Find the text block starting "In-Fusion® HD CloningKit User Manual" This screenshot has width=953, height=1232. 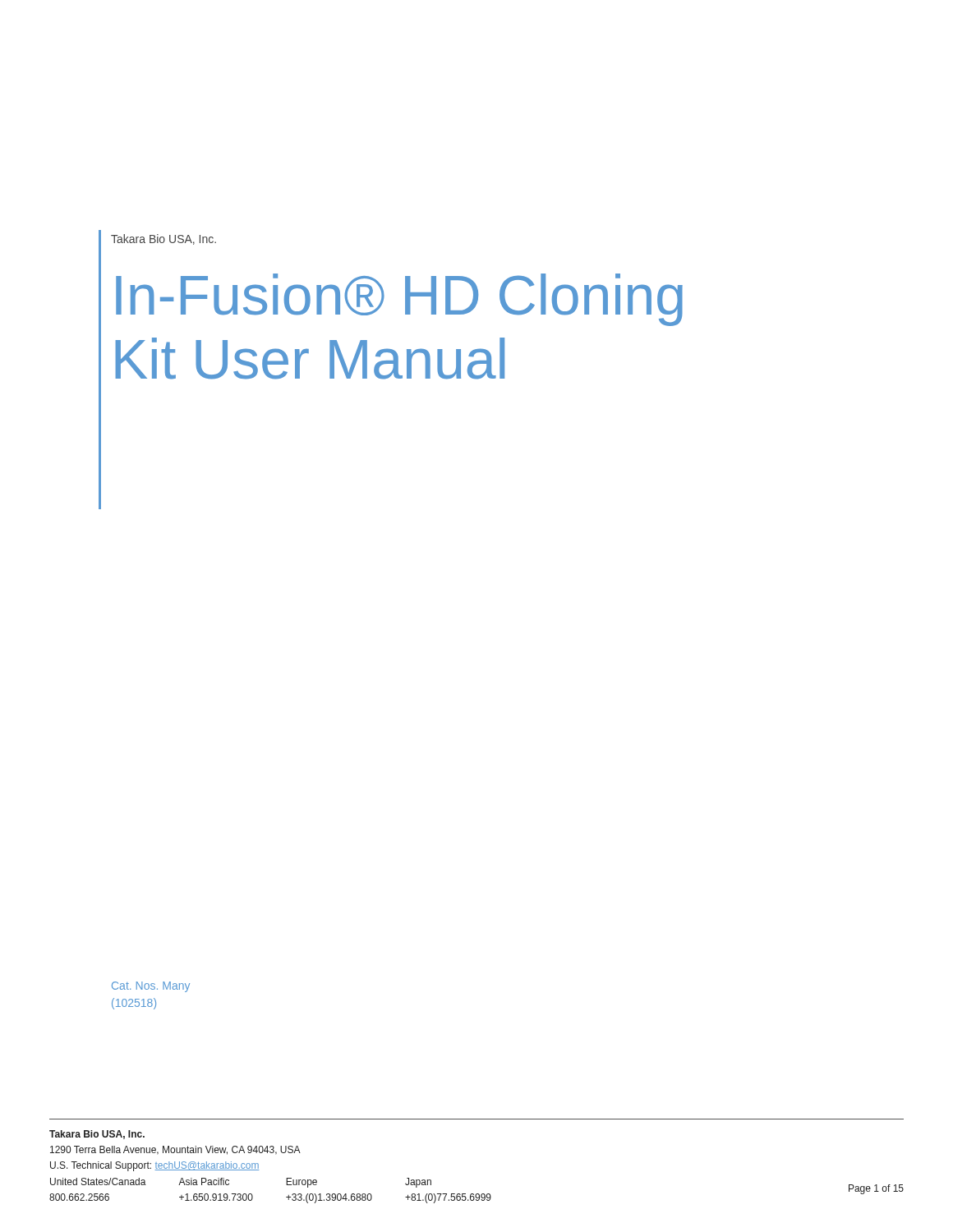tap(468, 327)
